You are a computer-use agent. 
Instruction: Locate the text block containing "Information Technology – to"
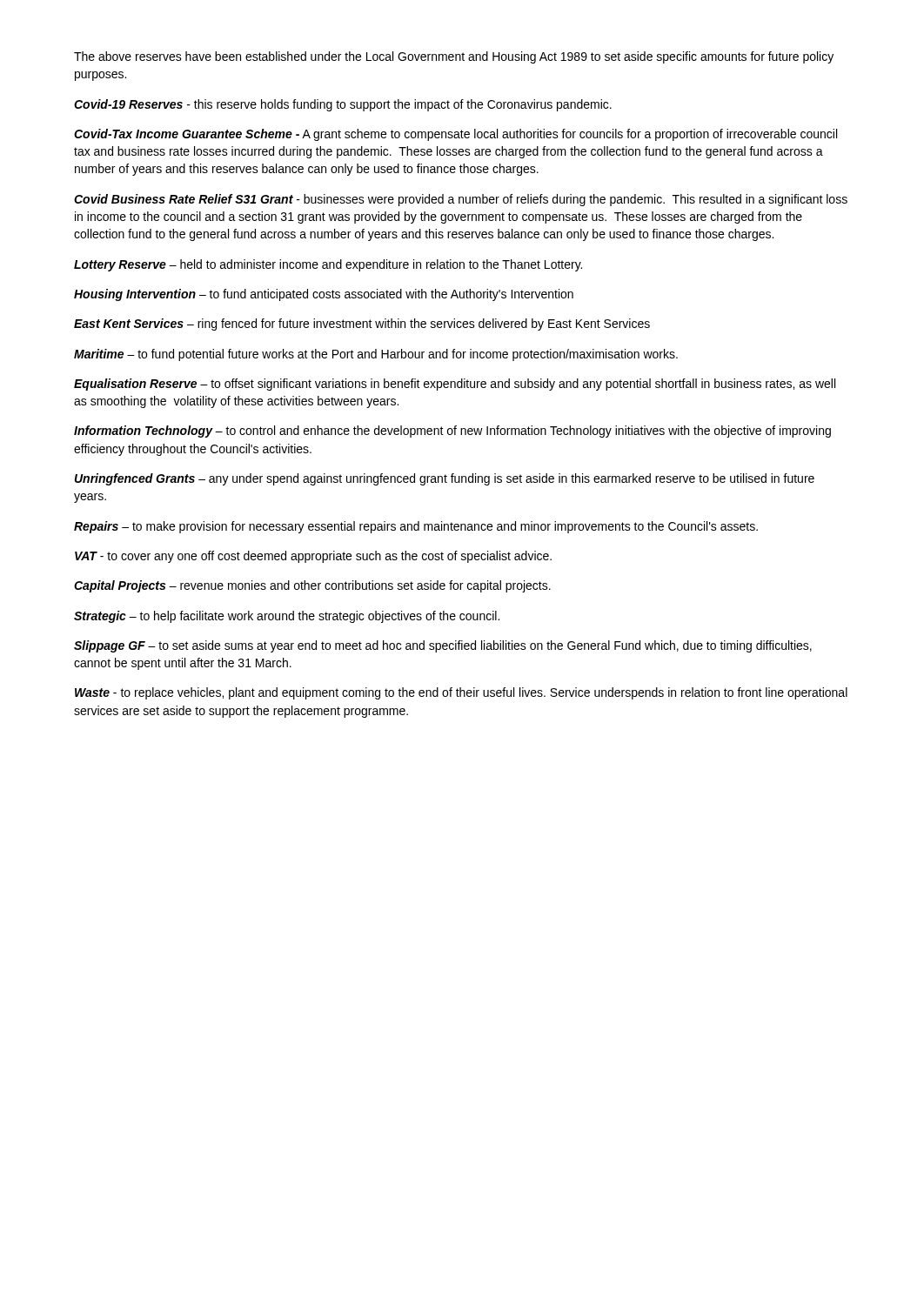(x=453, y=440)
